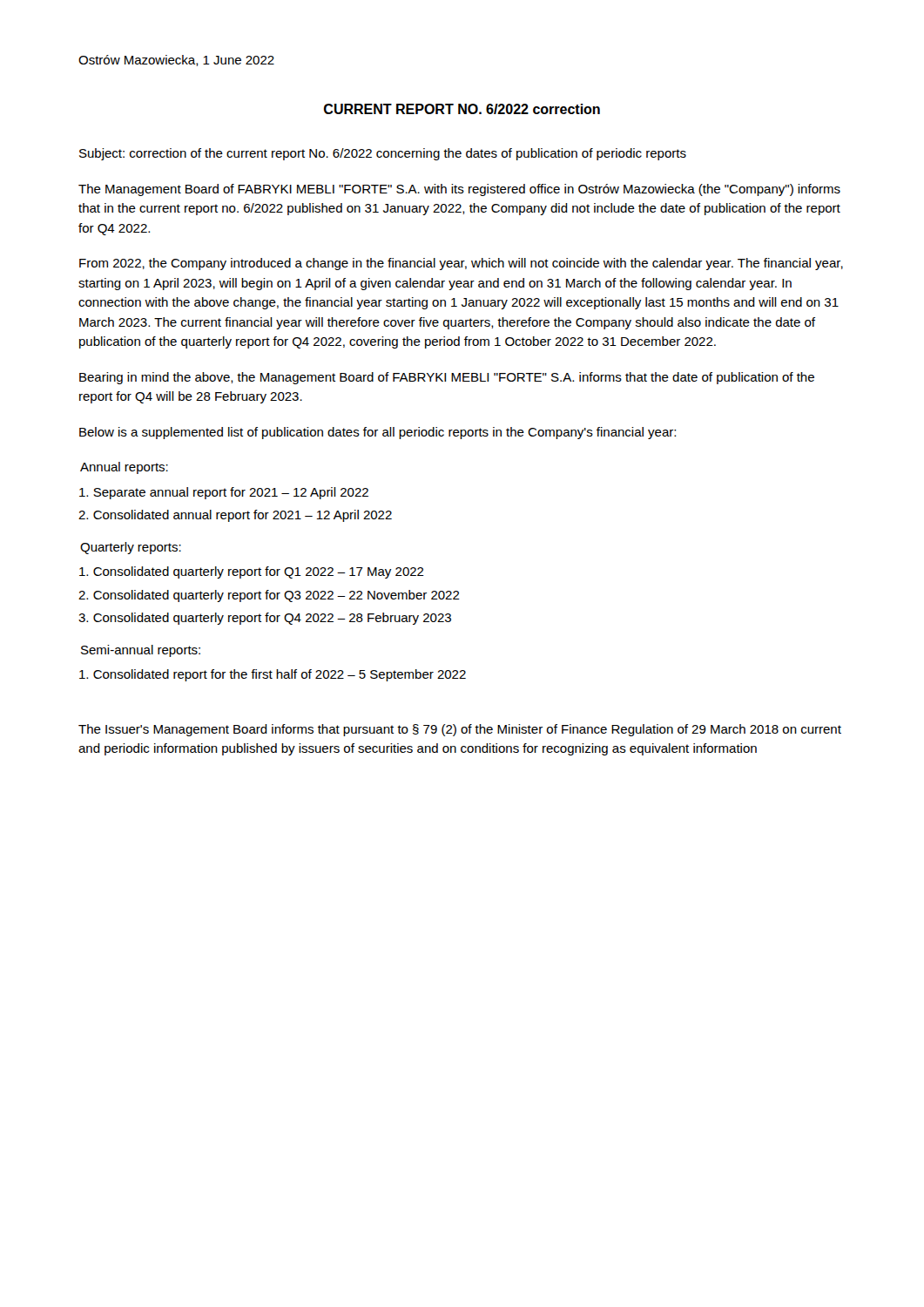The image size is (924, 1307).
Task: Find the text with the text "Quarterly reports:"
Action: (x=131, y=546)
